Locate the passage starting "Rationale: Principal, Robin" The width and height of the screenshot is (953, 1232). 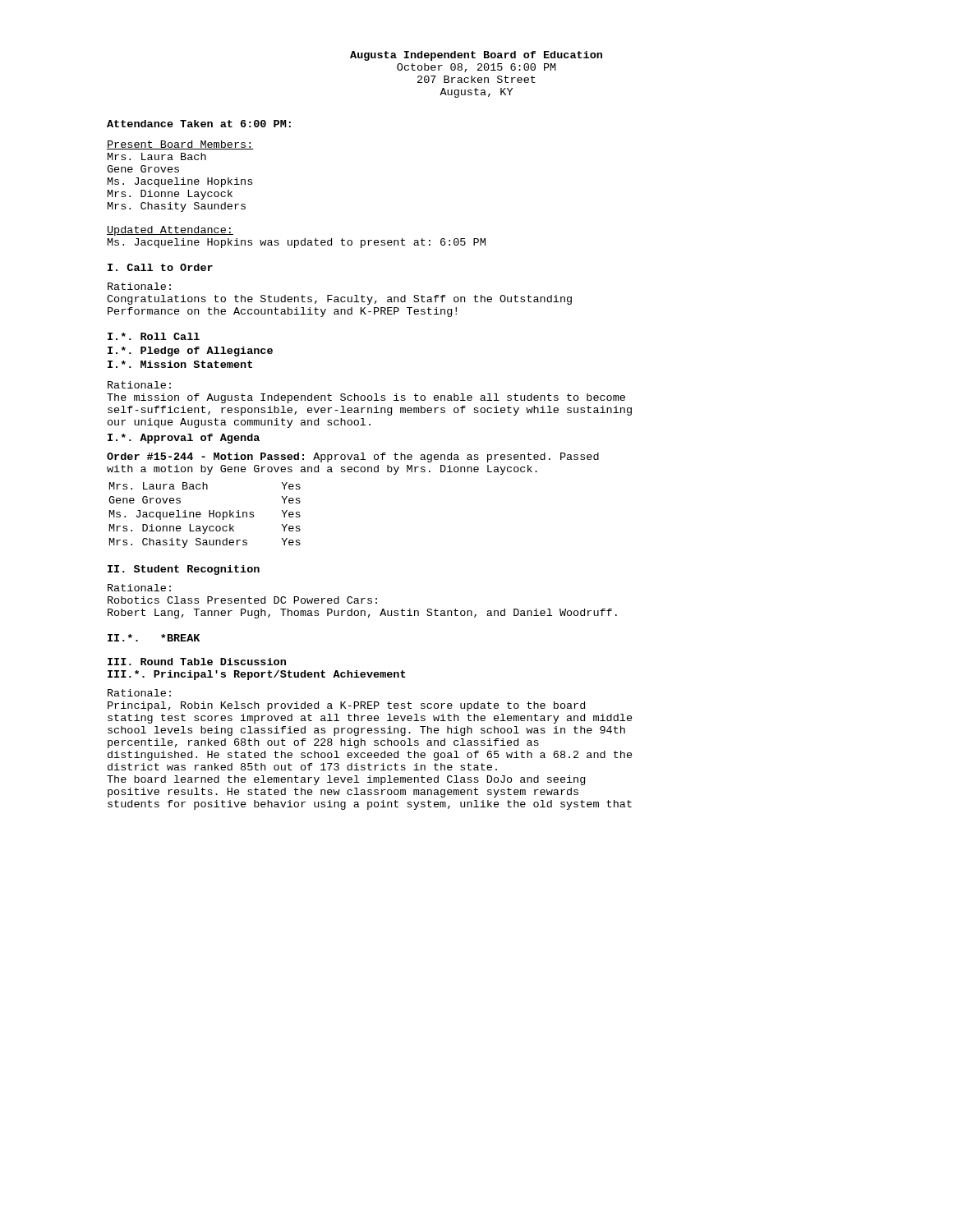point(370,749)
